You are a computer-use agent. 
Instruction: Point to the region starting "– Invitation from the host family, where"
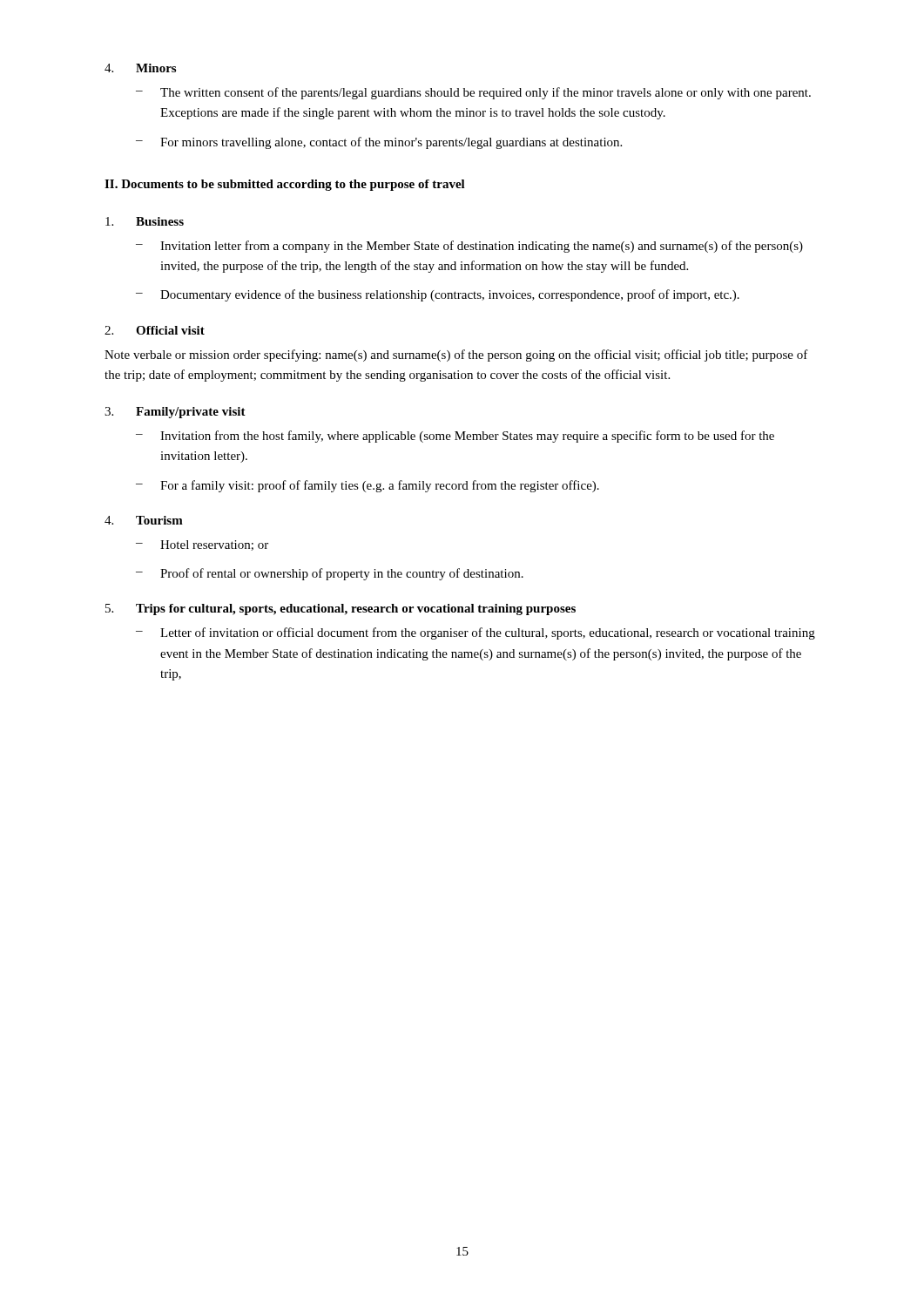(478, 446)
